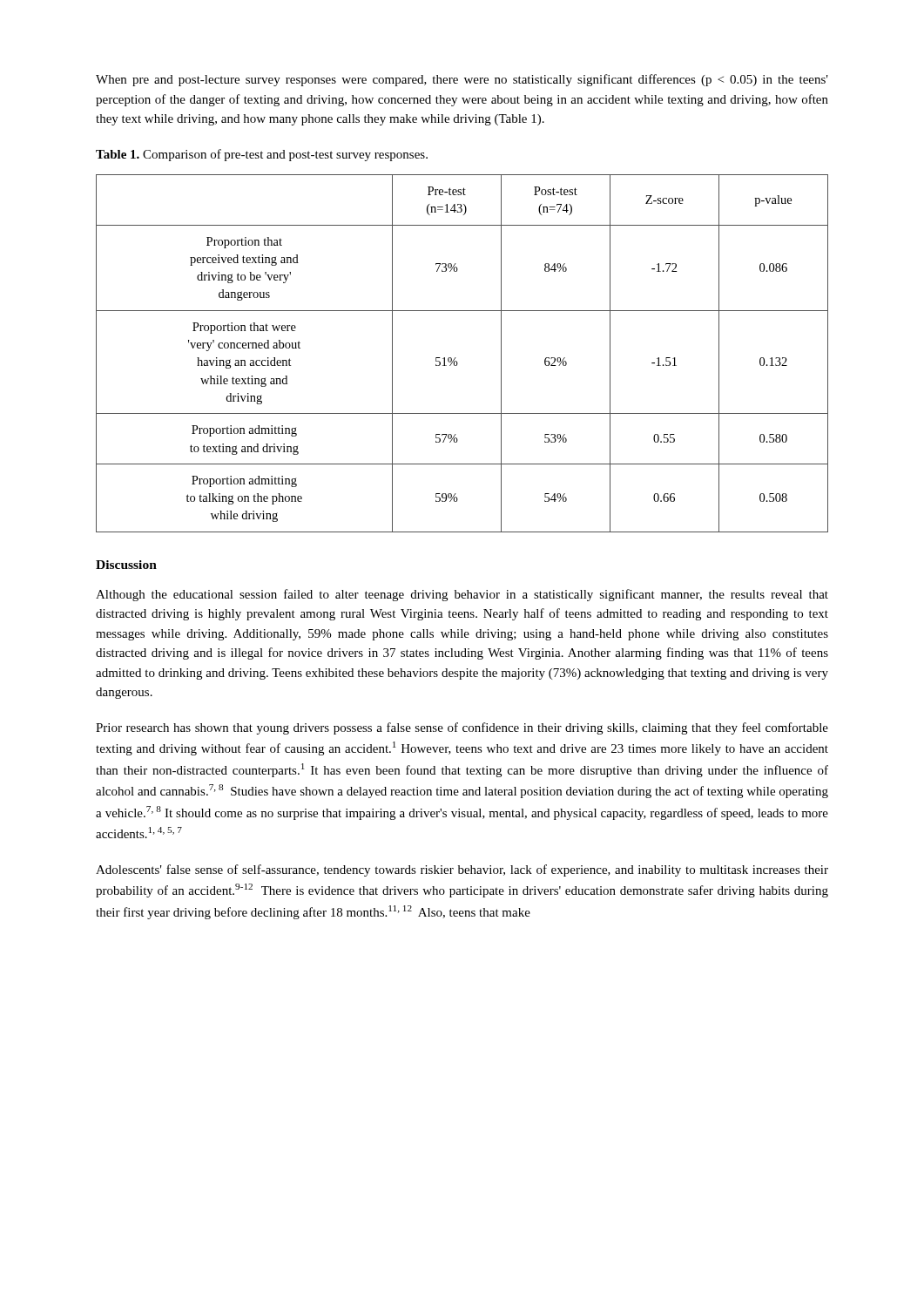Screen dimensions: 1307x924
Task: Navigate to the region starting "Table 1. Comparison of pre-test and"
Action: [262, 154]
